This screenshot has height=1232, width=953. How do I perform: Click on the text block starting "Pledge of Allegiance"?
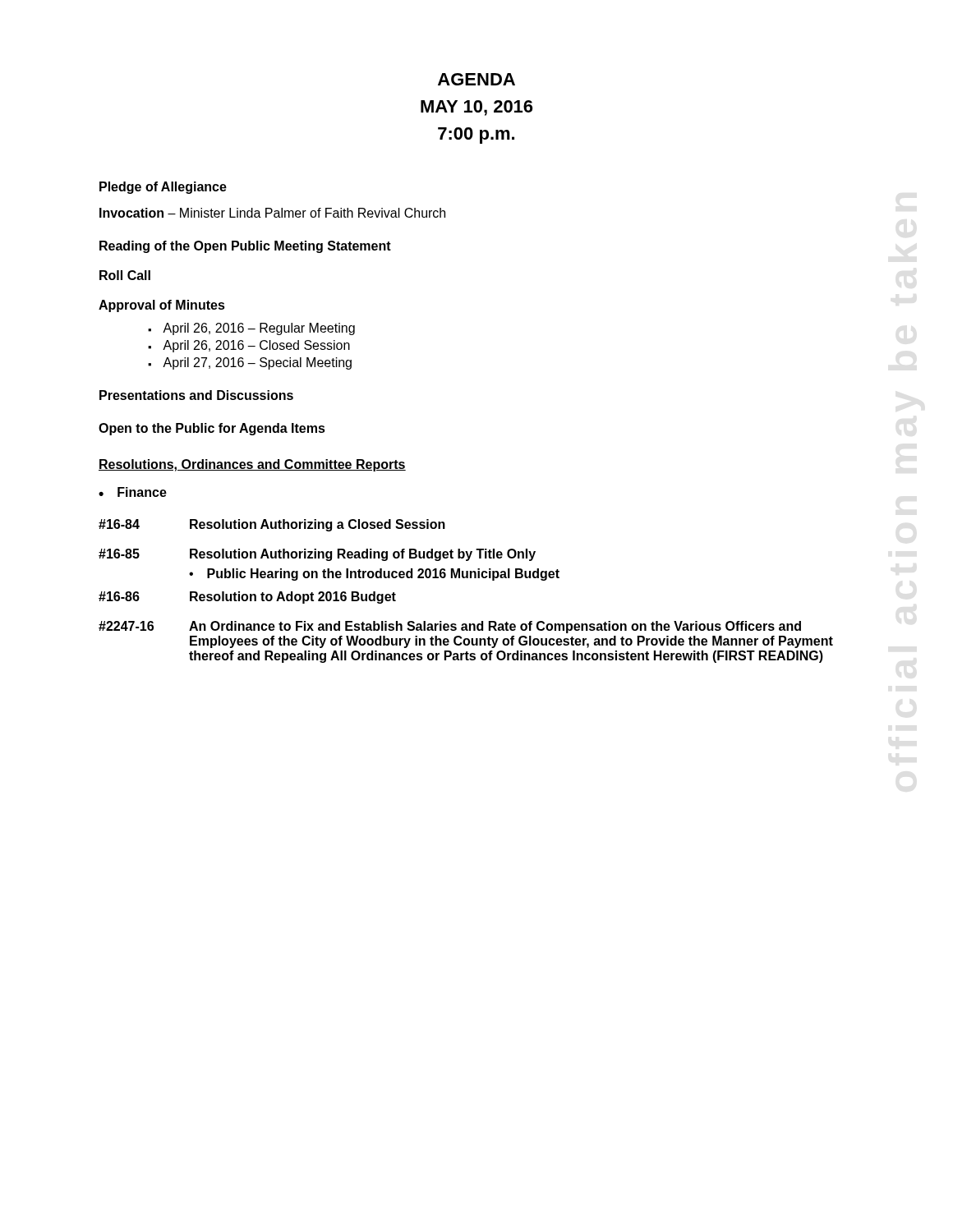[x=163, y=187]
